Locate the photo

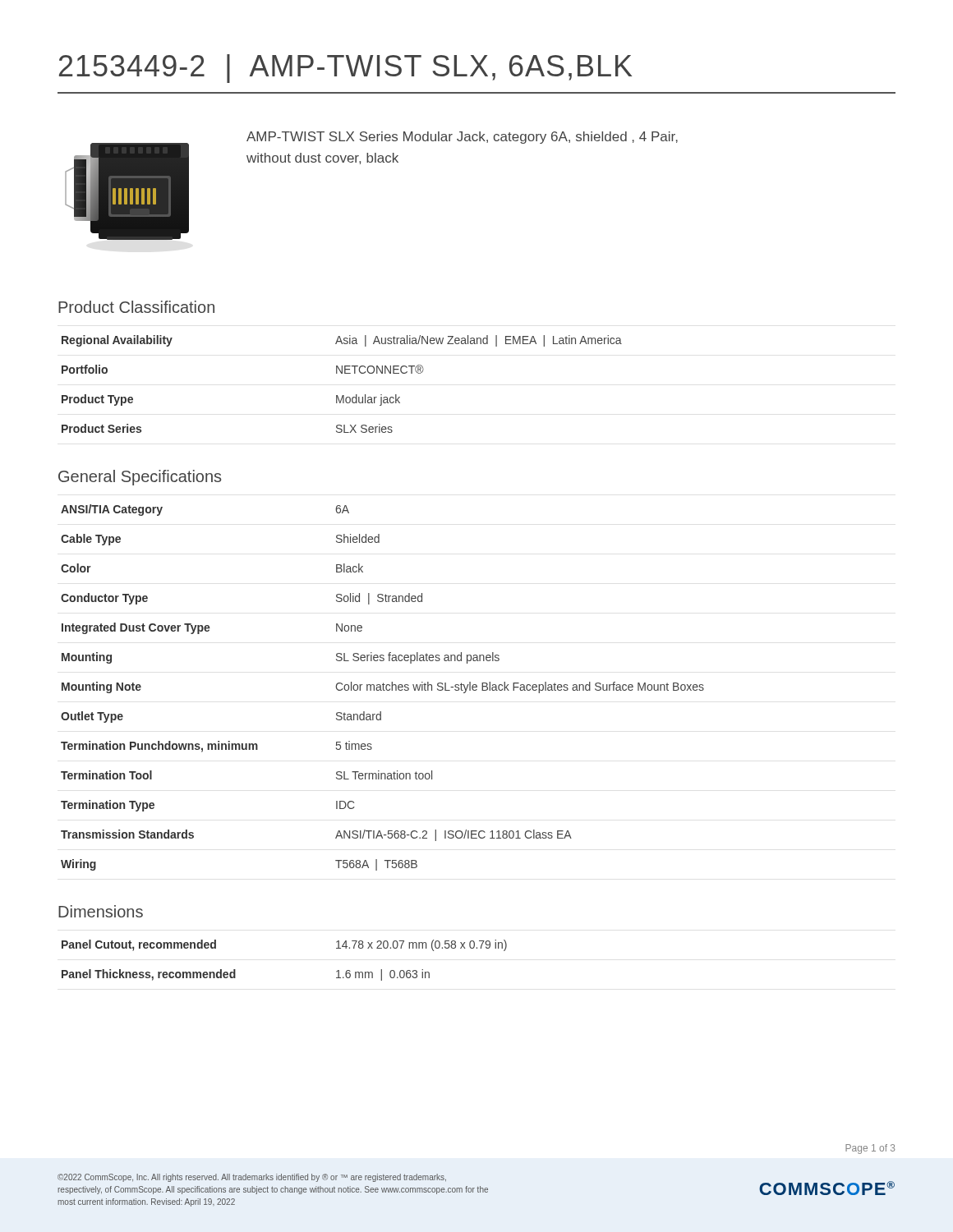tap(138, 192)
